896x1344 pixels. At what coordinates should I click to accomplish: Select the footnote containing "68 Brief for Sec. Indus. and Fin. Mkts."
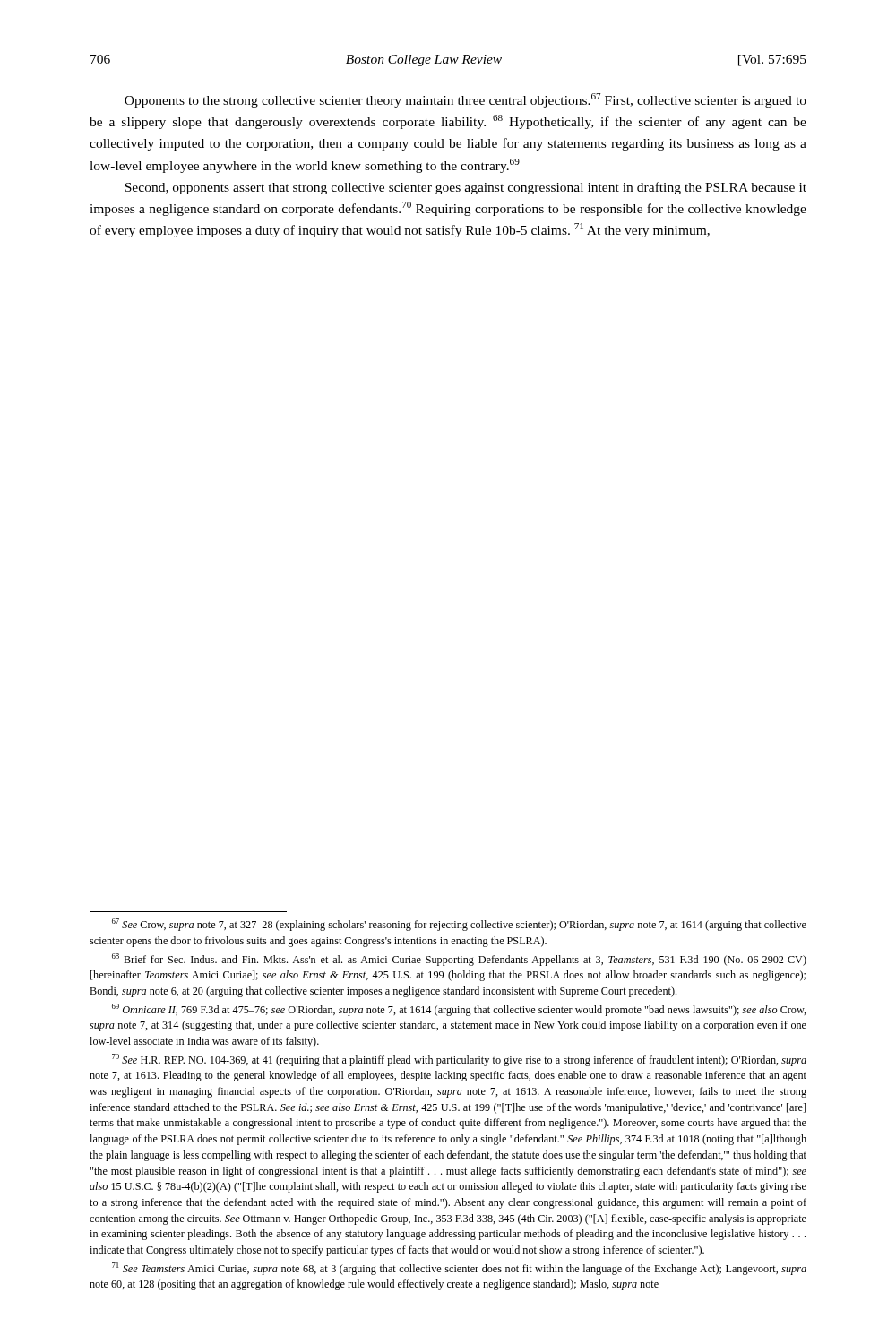[x=448, y=976]
